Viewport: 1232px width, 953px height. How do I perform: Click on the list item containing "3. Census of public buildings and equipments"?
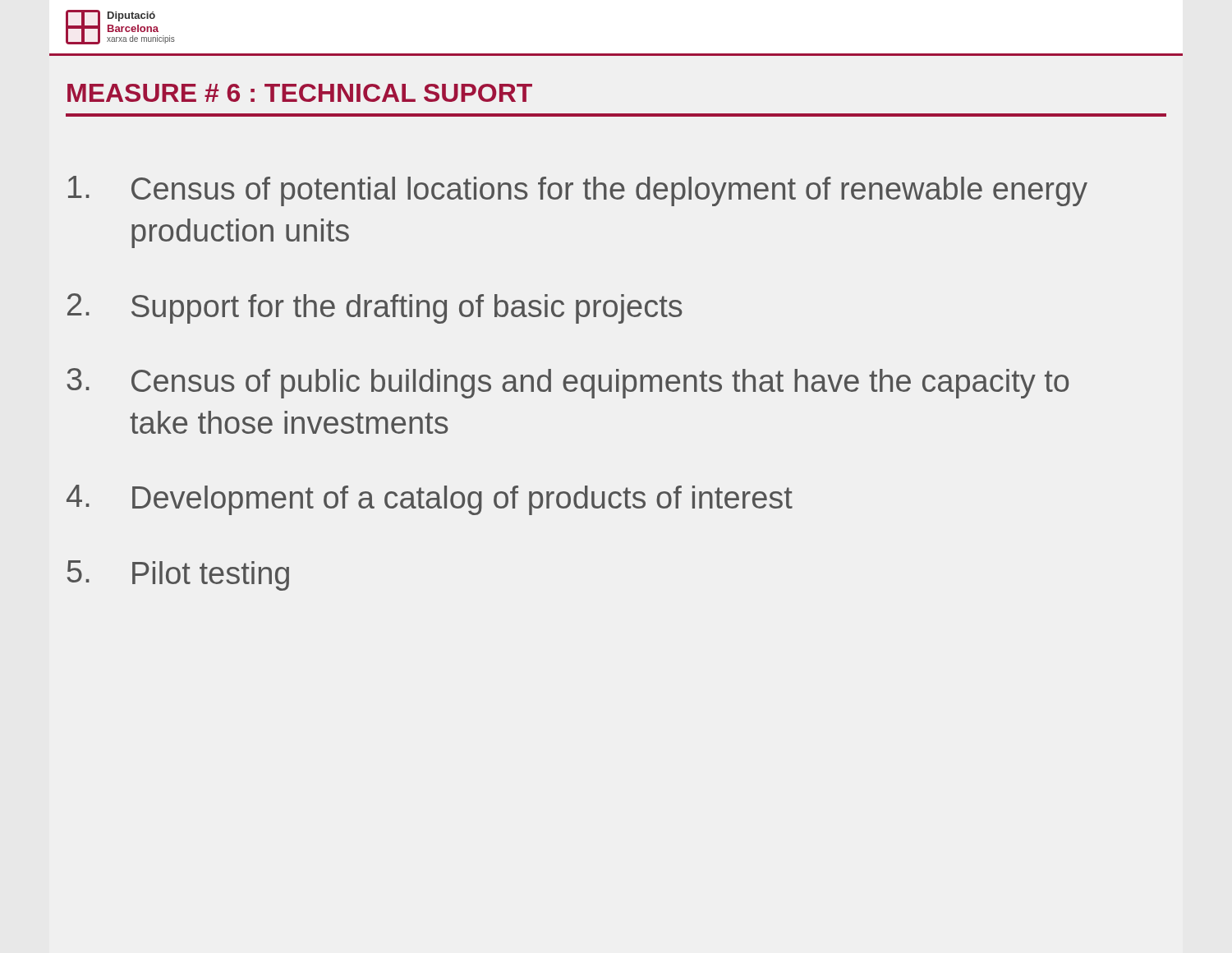pos(591,403)
